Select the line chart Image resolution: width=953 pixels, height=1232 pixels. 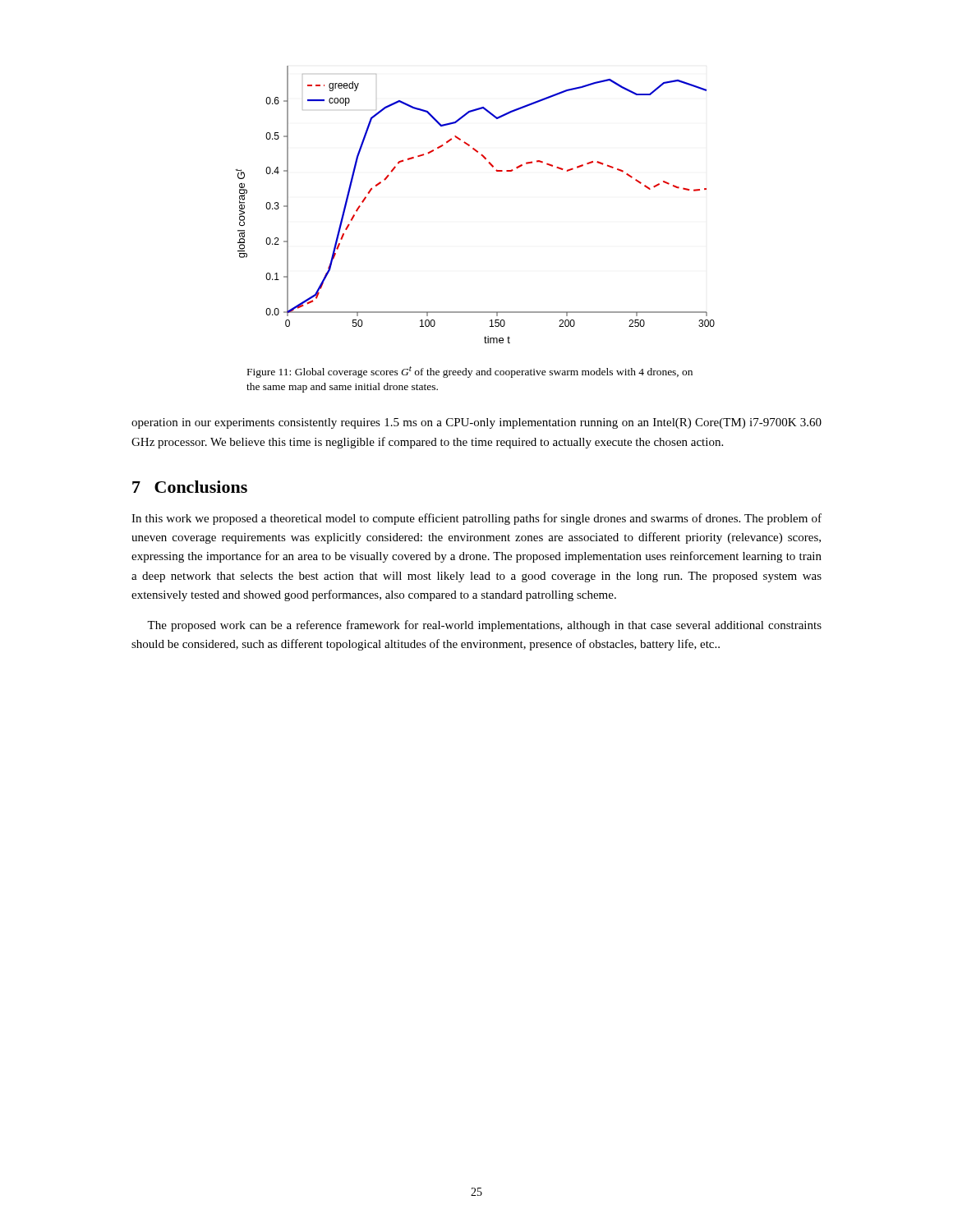click(x=476, y=201)
